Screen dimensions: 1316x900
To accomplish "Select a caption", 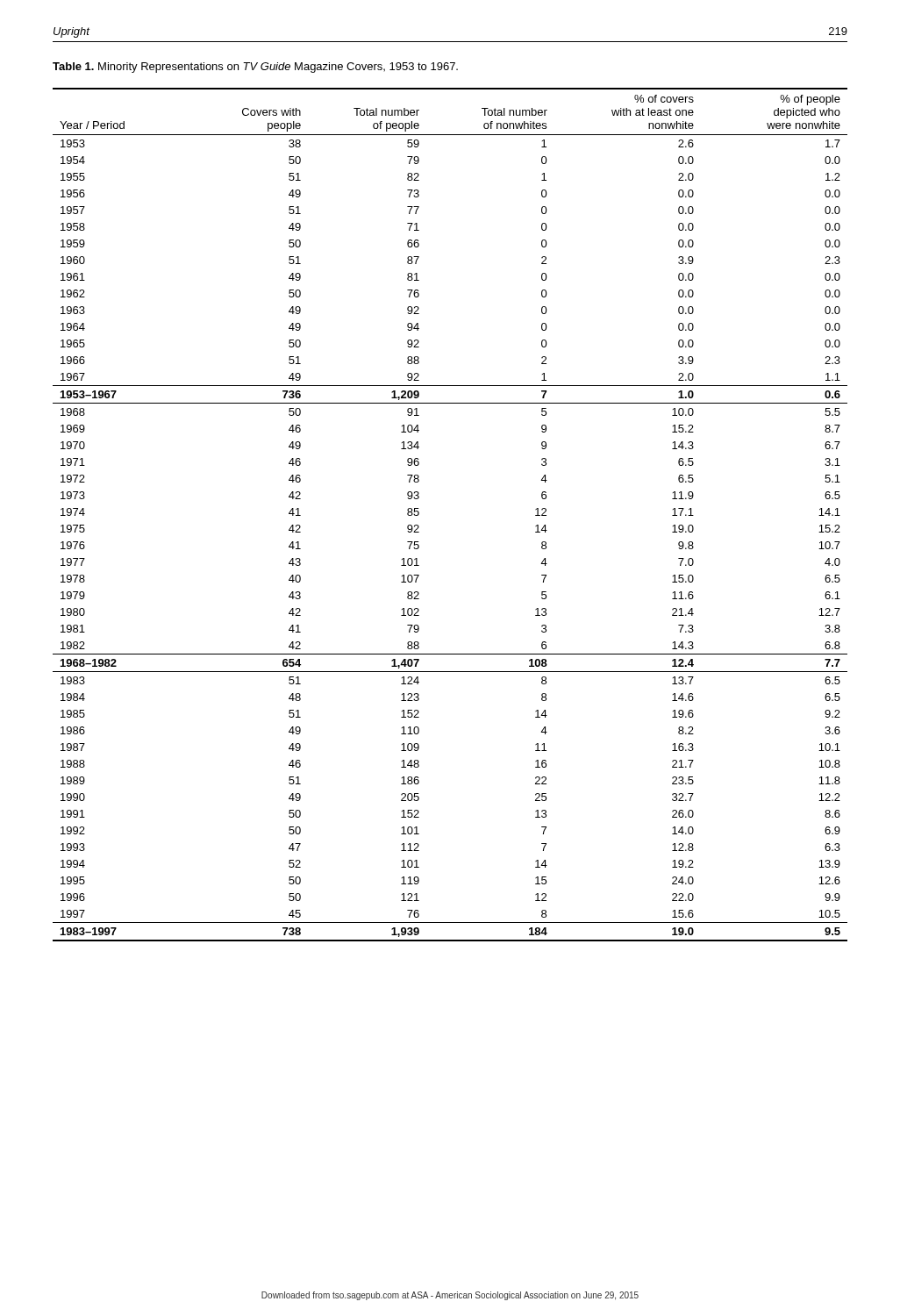I will pyautogui.click(x=256, y=66).
